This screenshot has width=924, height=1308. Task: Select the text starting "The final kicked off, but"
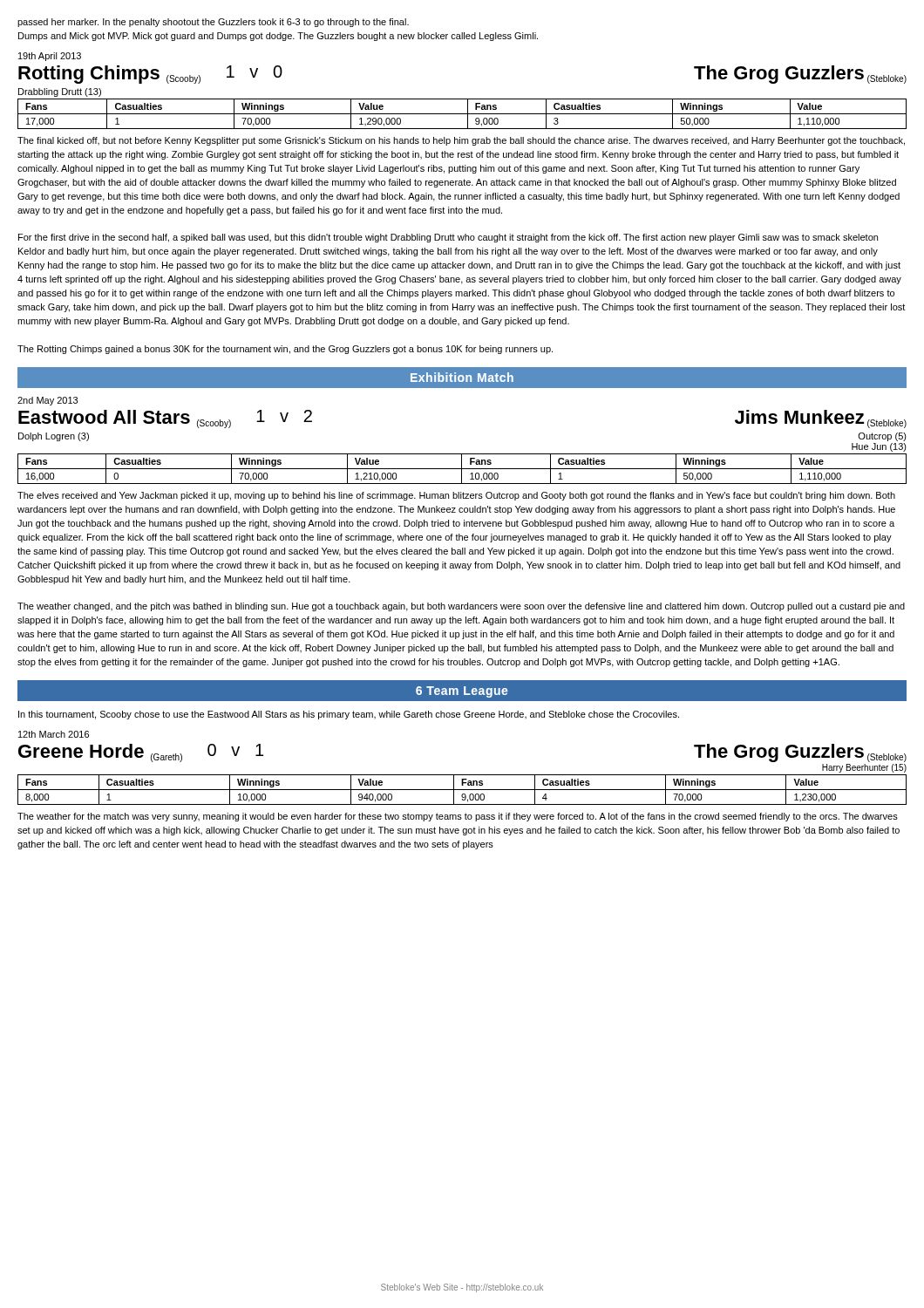click(x=462, y=244)
